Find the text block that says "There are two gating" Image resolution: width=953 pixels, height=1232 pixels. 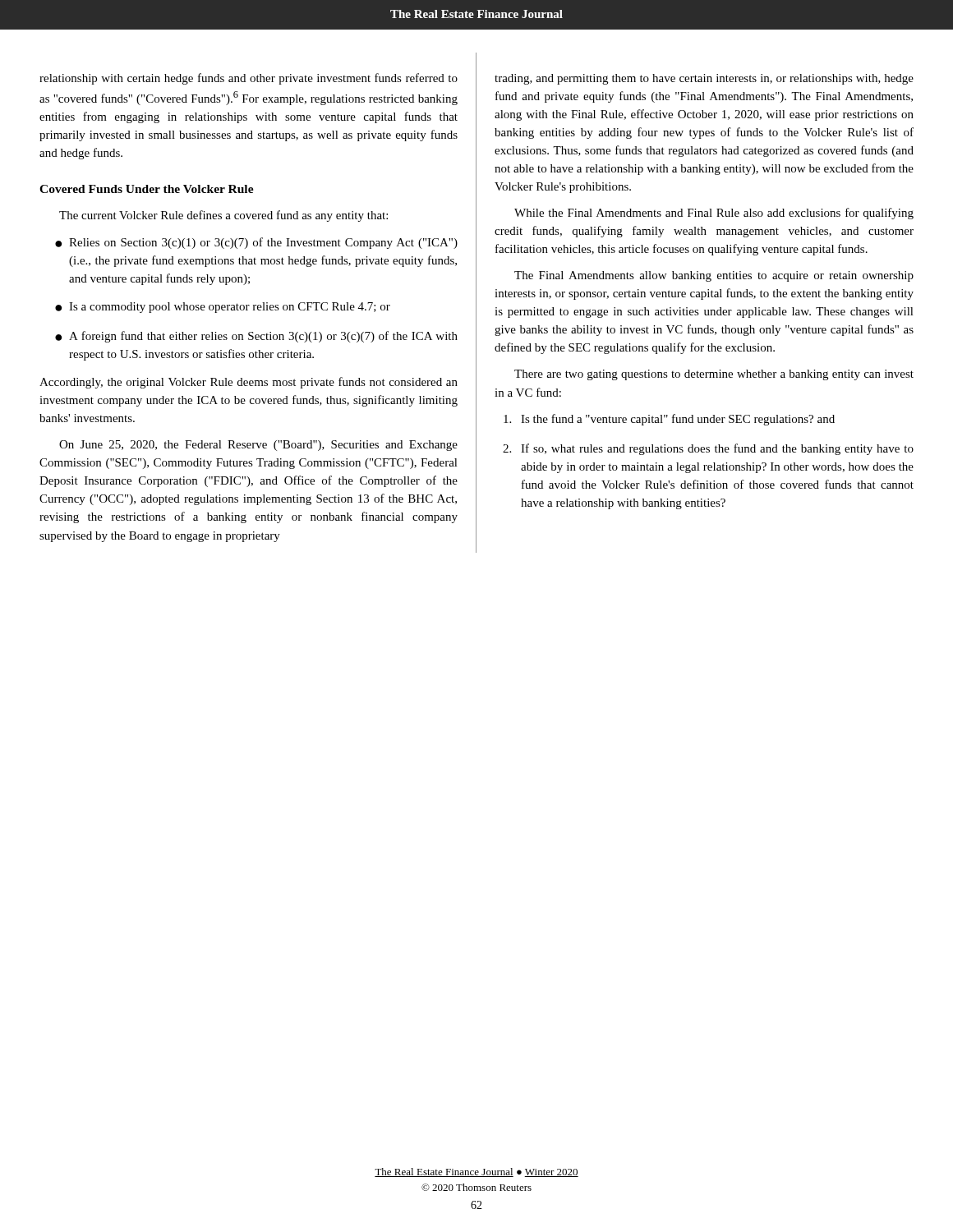coord(704,383)
